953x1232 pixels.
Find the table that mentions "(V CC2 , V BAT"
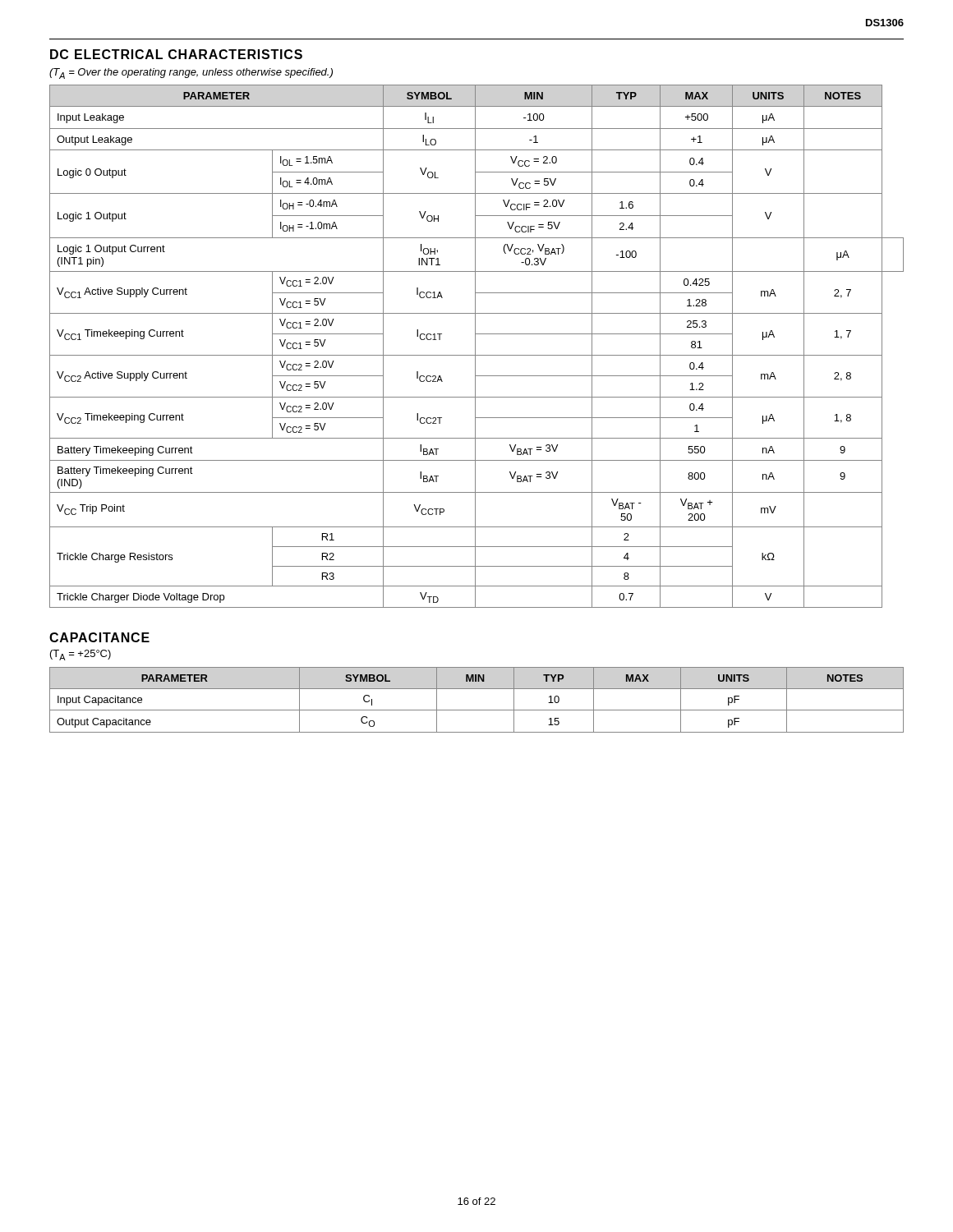(x=476, y=346)
